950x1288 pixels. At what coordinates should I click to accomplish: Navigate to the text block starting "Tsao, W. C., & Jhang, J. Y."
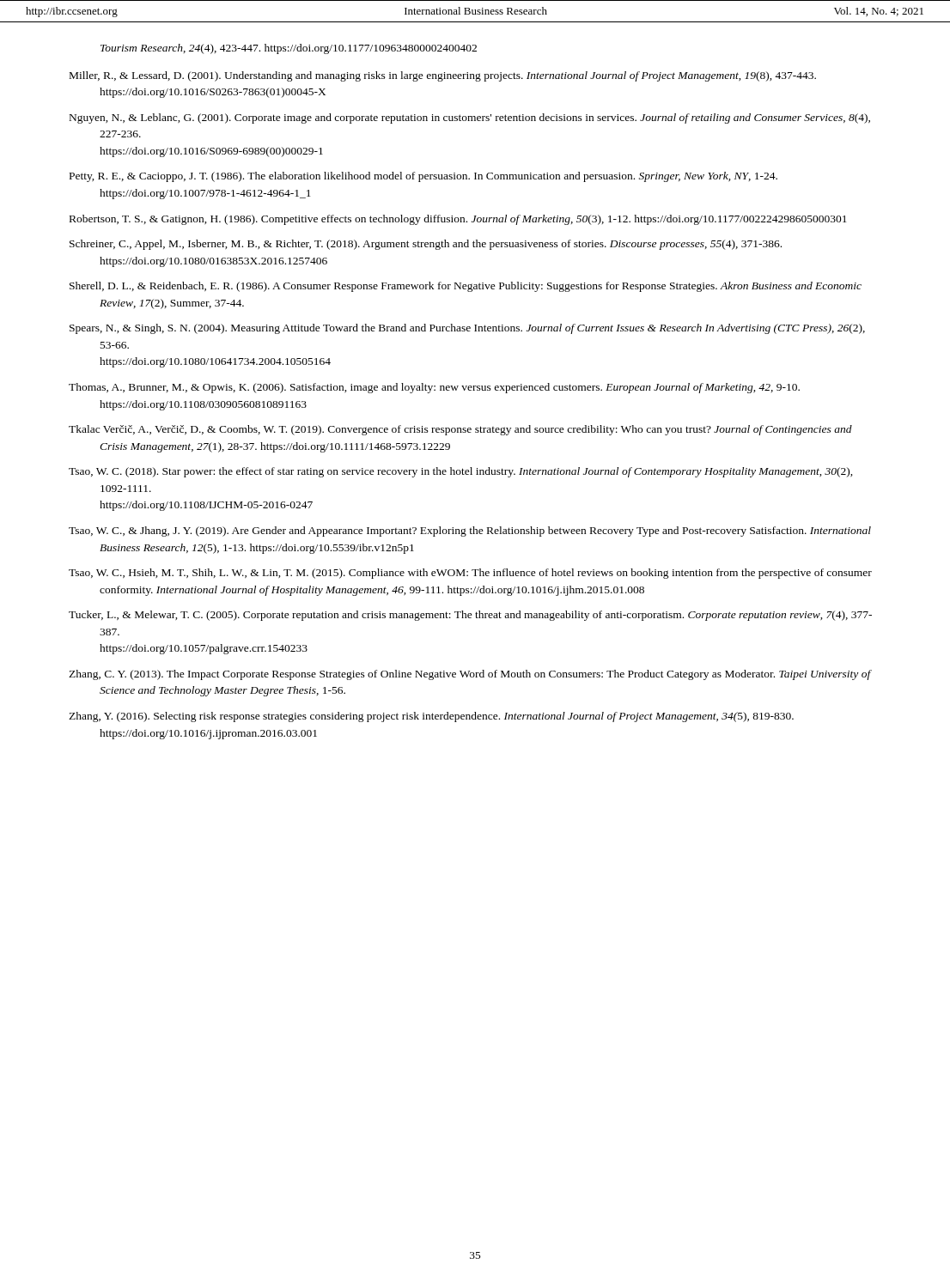tap(470, 539)
